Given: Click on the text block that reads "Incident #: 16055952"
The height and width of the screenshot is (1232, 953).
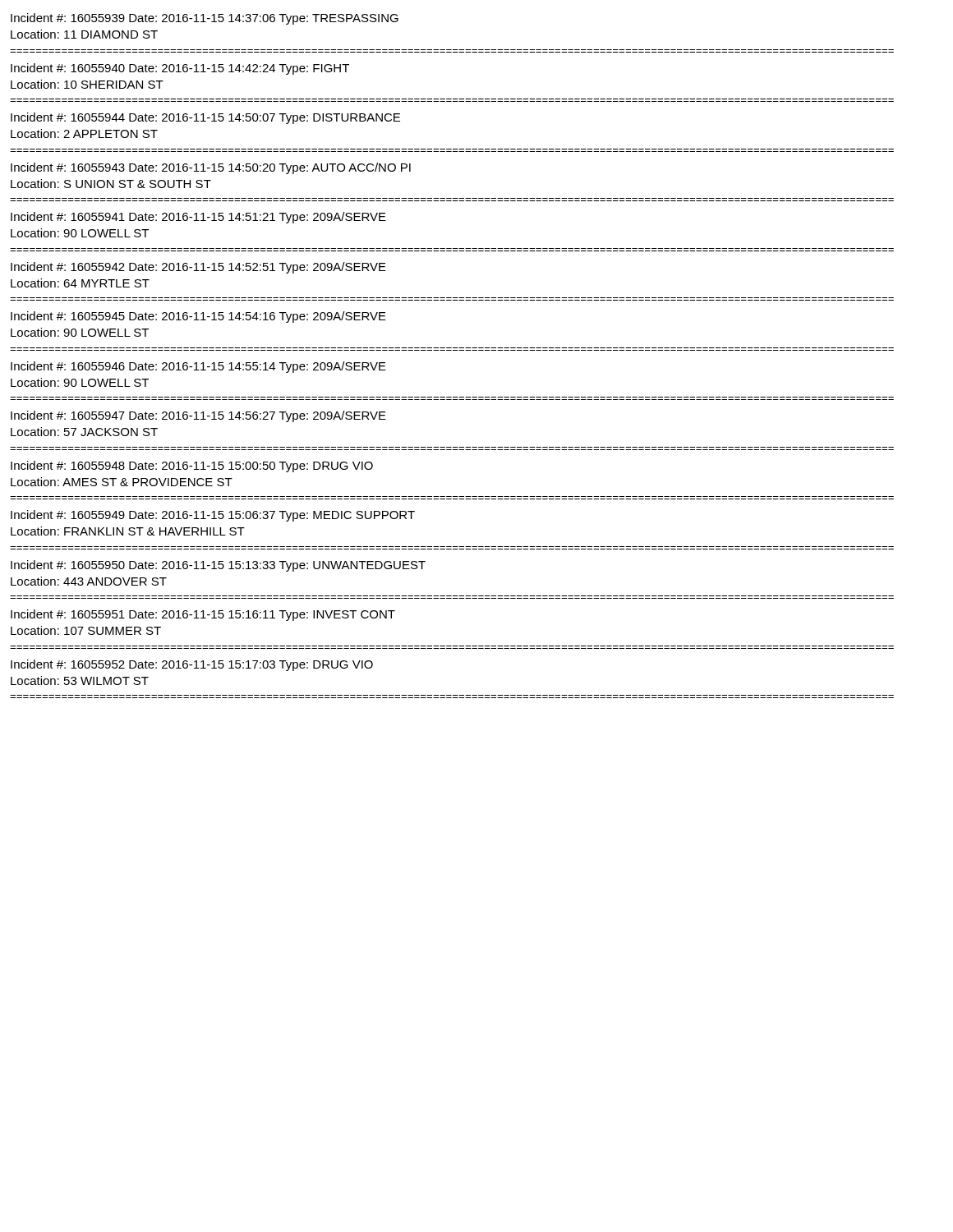Looking at the screenshot, I should 192,665.
